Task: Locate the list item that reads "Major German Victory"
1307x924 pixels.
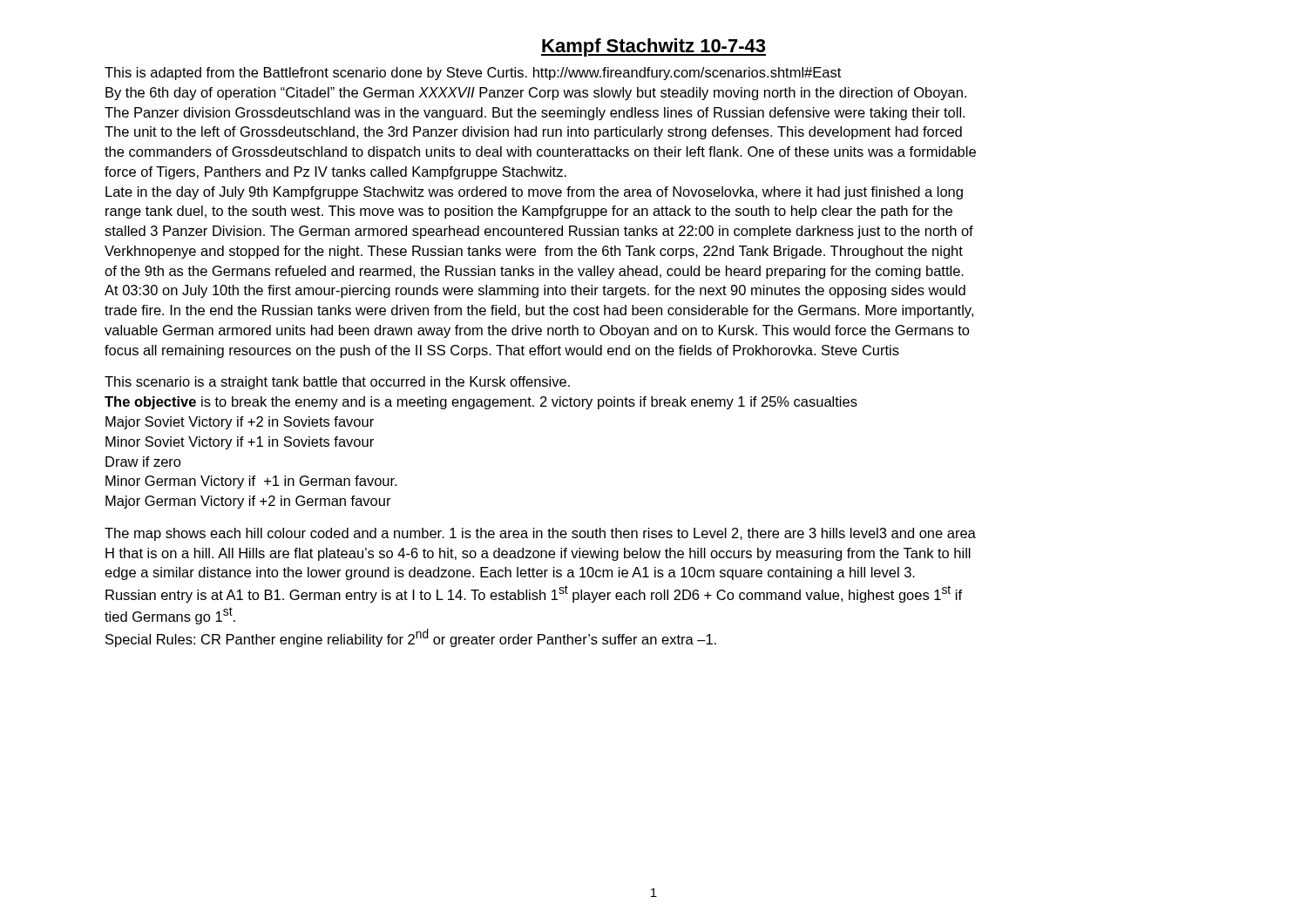Action: click(x=248, y=501)
